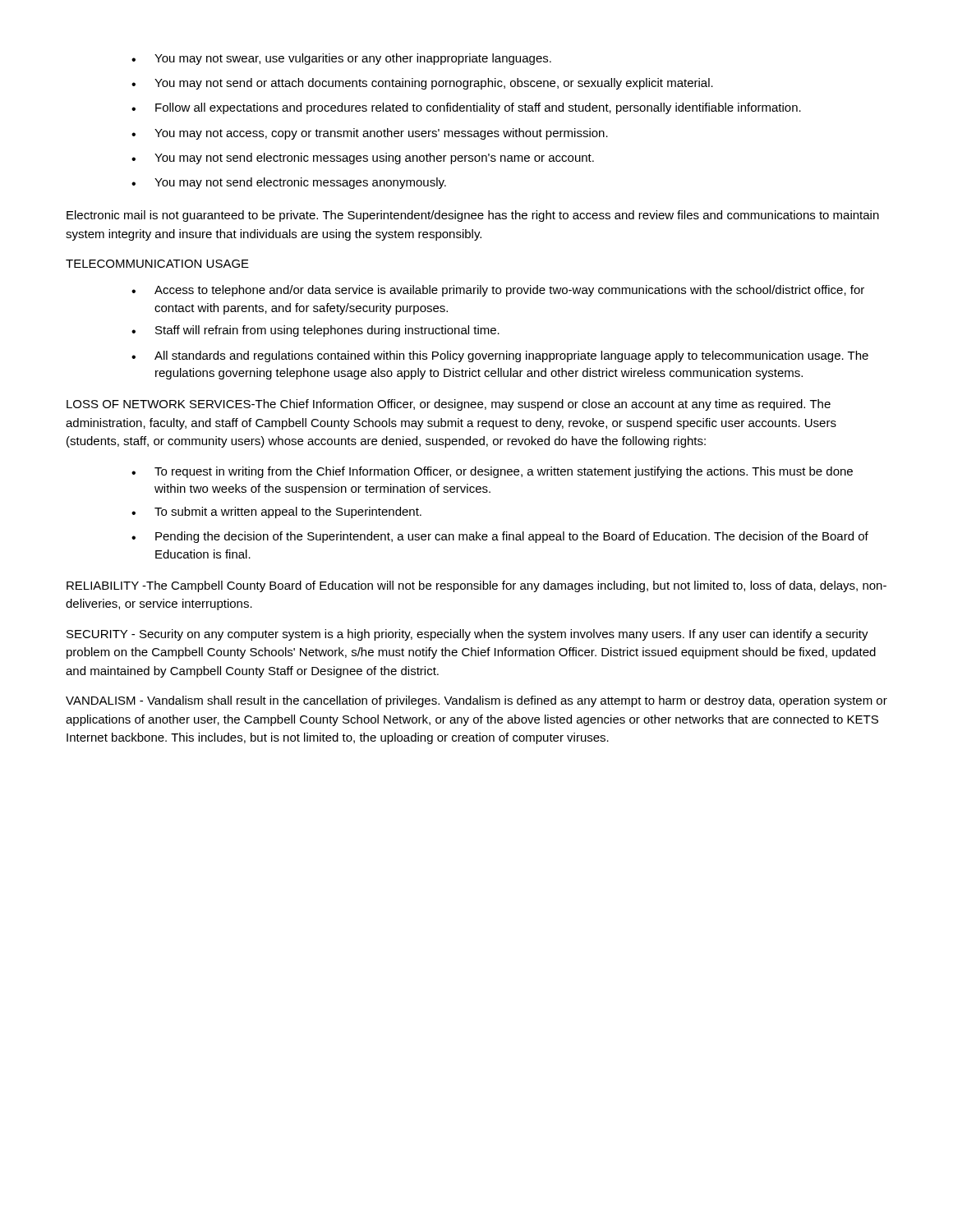Find the list item containing "• All standards and regulations"
The height and width of the screenshot is (1232, 953).
[509, 364]
